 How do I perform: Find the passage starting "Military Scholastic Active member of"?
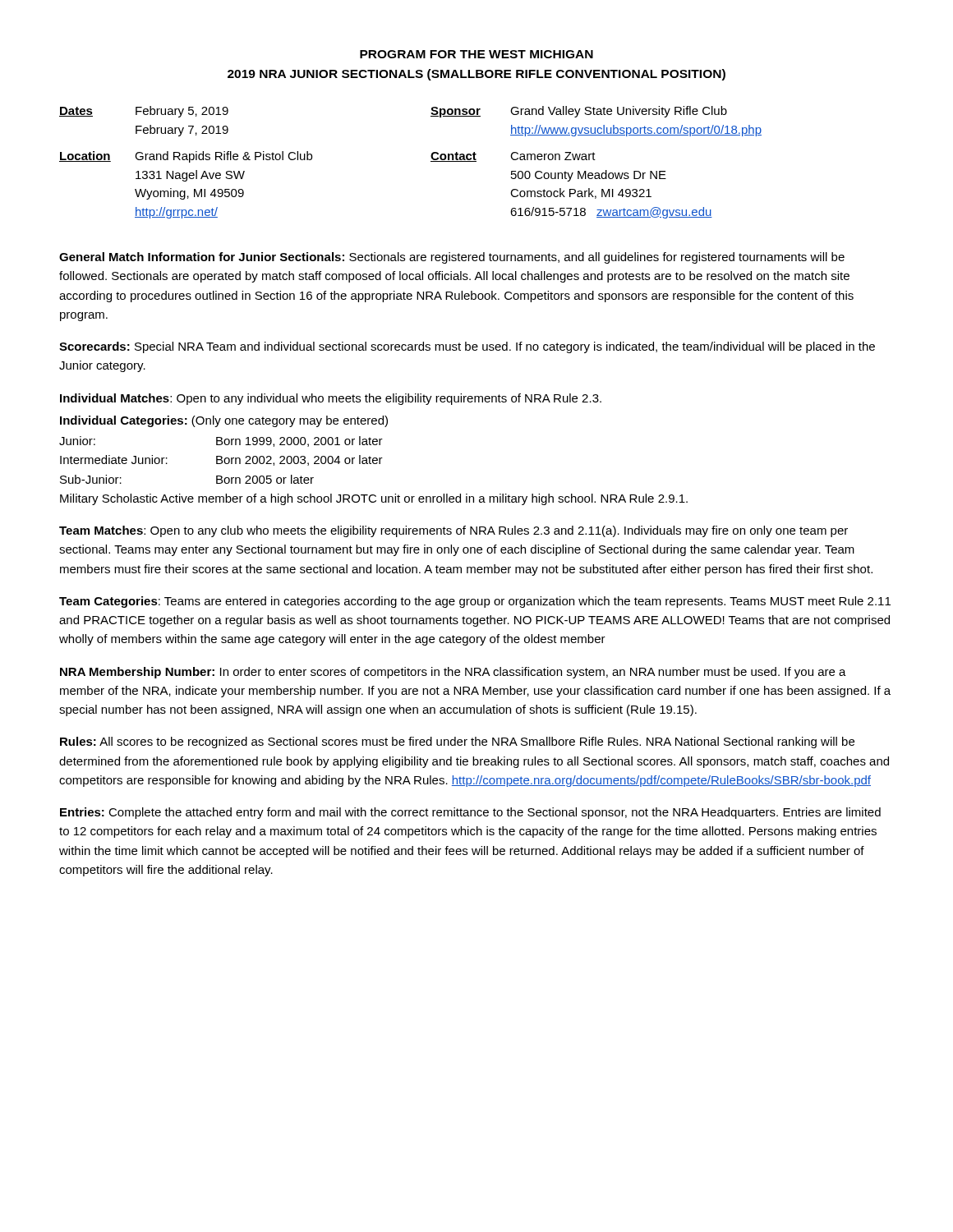tap(374, 498)
